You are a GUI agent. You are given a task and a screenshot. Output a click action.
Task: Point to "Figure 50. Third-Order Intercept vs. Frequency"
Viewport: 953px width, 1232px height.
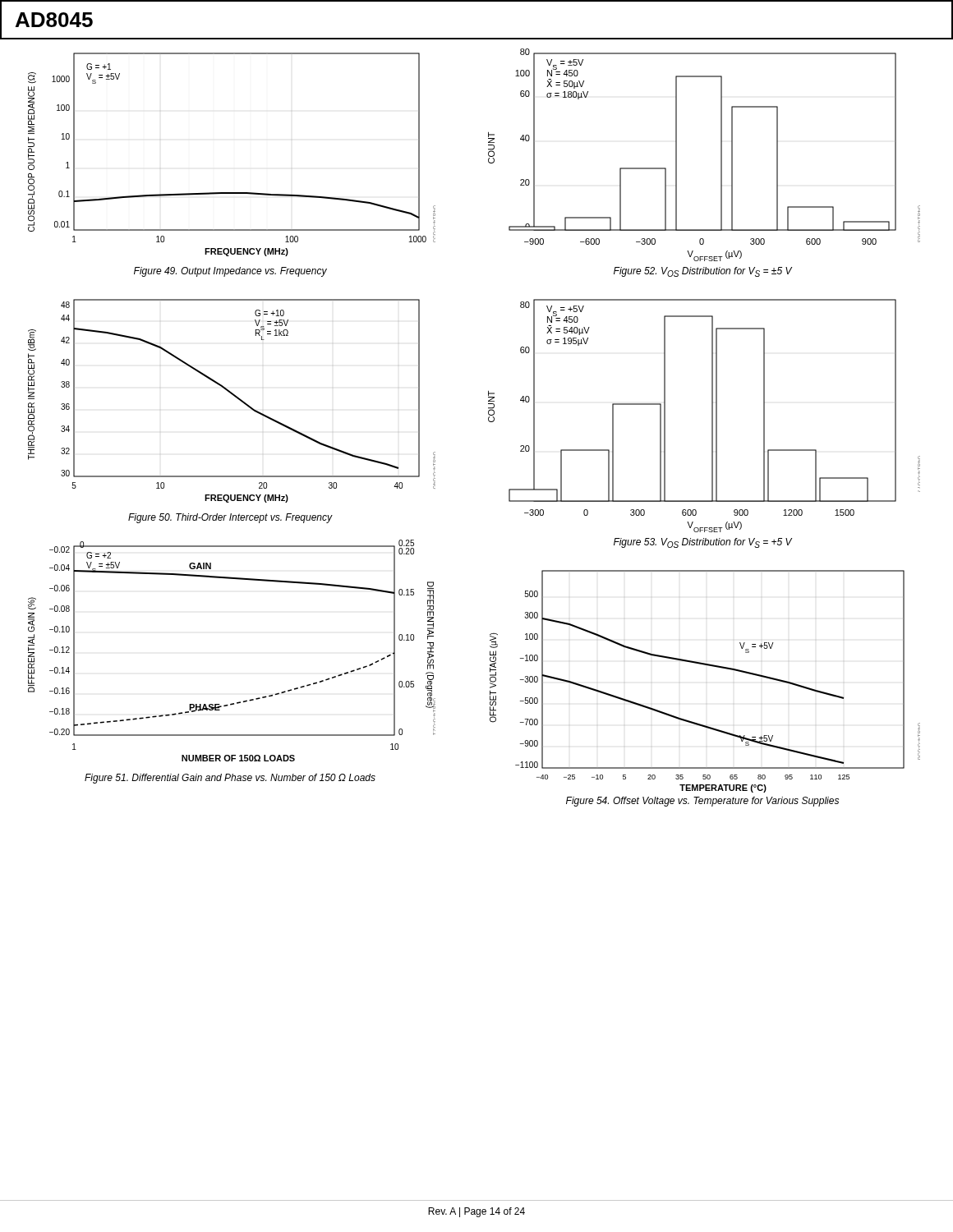pyautogui.click(x=230, y=517)
